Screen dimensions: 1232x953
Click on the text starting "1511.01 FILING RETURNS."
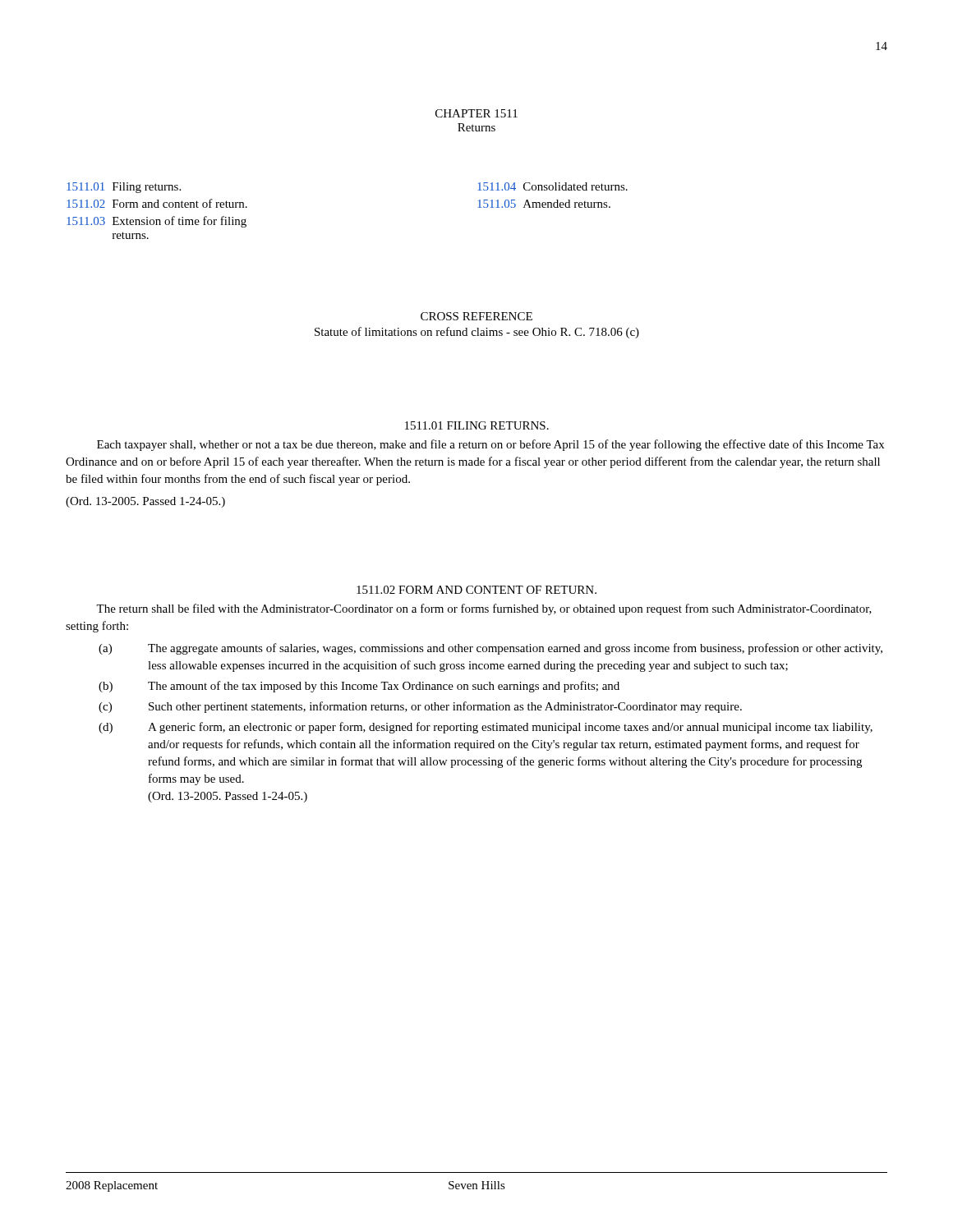click(476, 425)
